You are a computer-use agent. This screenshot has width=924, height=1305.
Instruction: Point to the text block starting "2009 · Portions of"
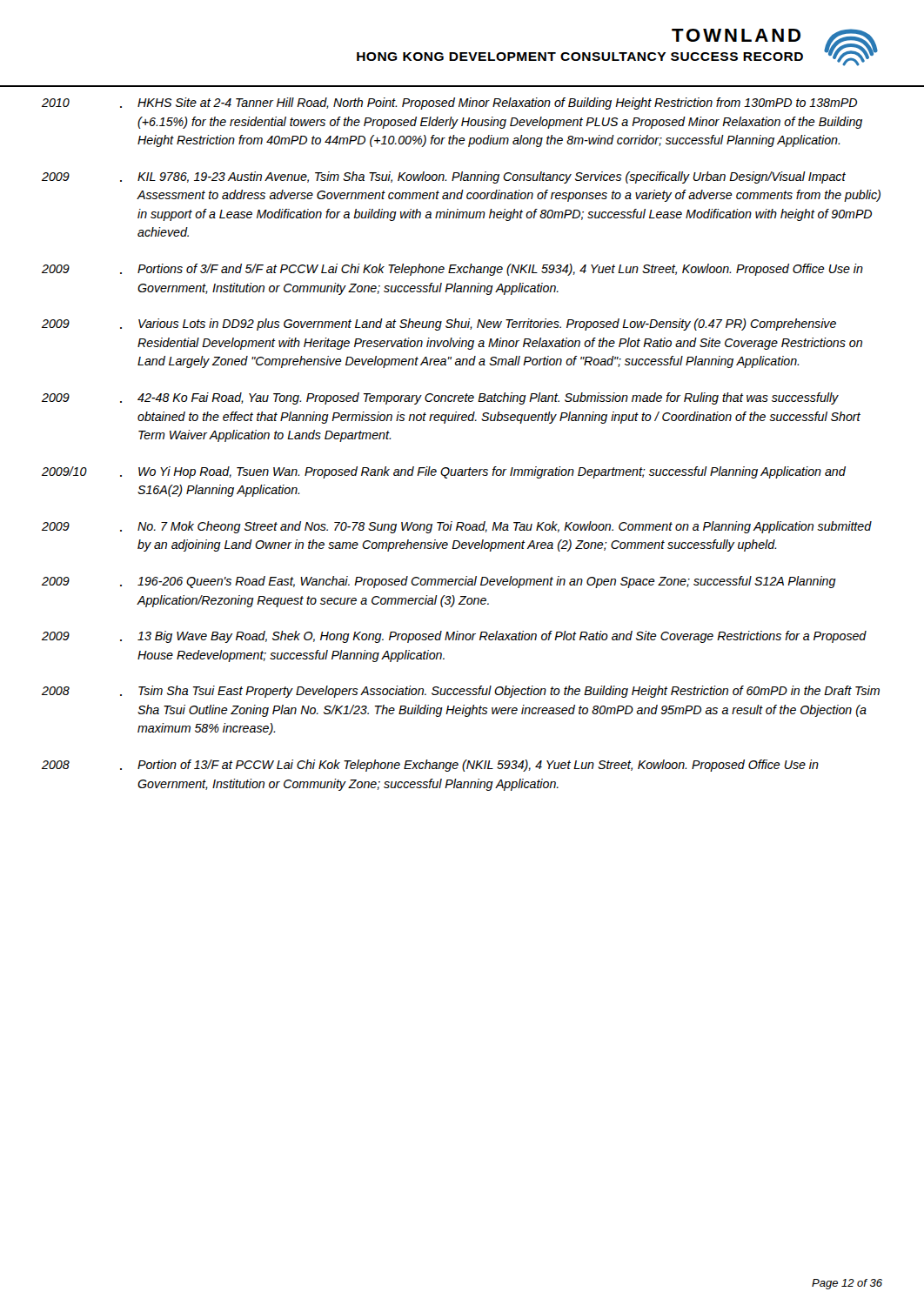click(462, 279)
